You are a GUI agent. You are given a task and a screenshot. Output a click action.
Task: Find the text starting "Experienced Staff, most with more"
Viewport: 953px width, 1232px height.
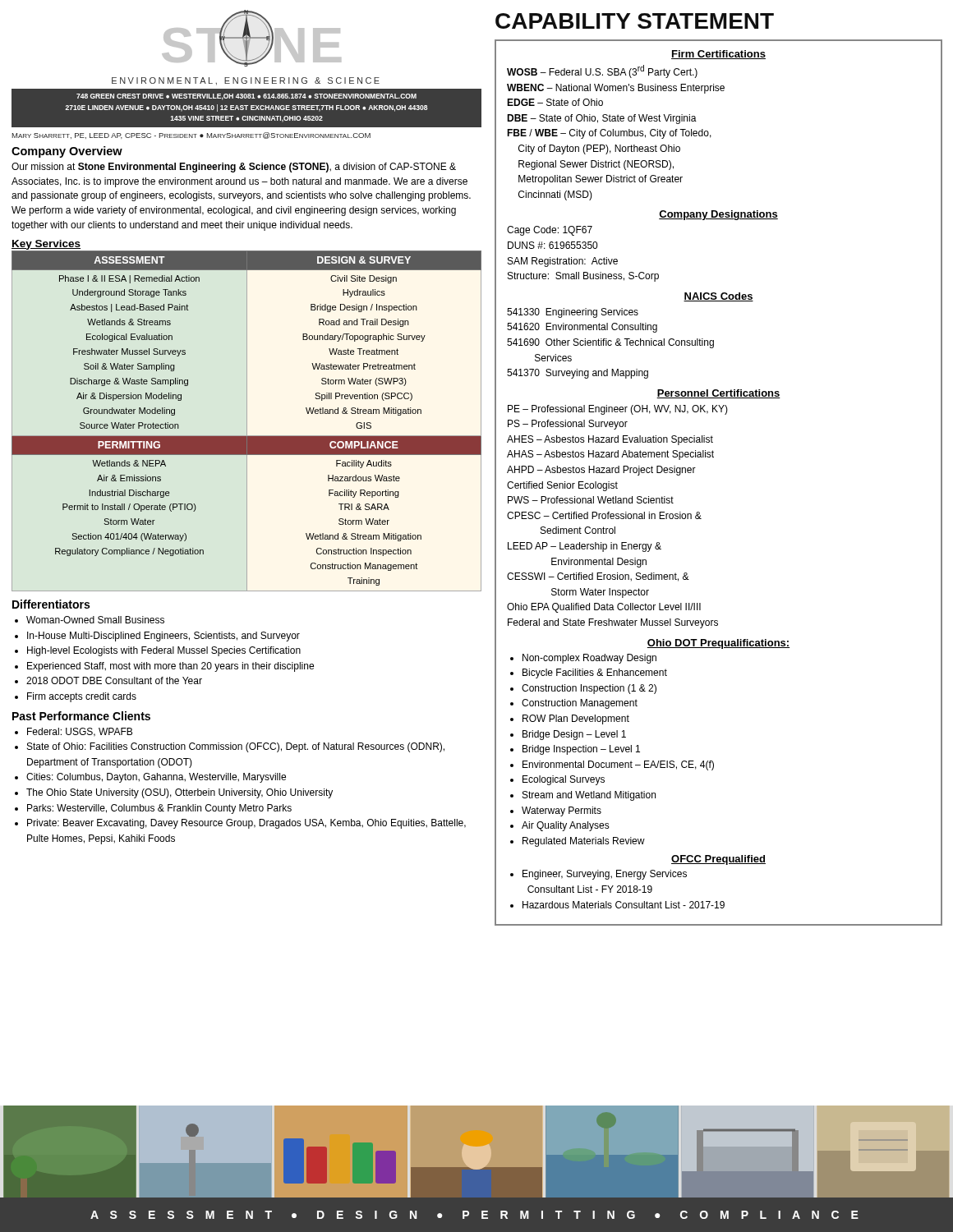click(x=170, y=666)
